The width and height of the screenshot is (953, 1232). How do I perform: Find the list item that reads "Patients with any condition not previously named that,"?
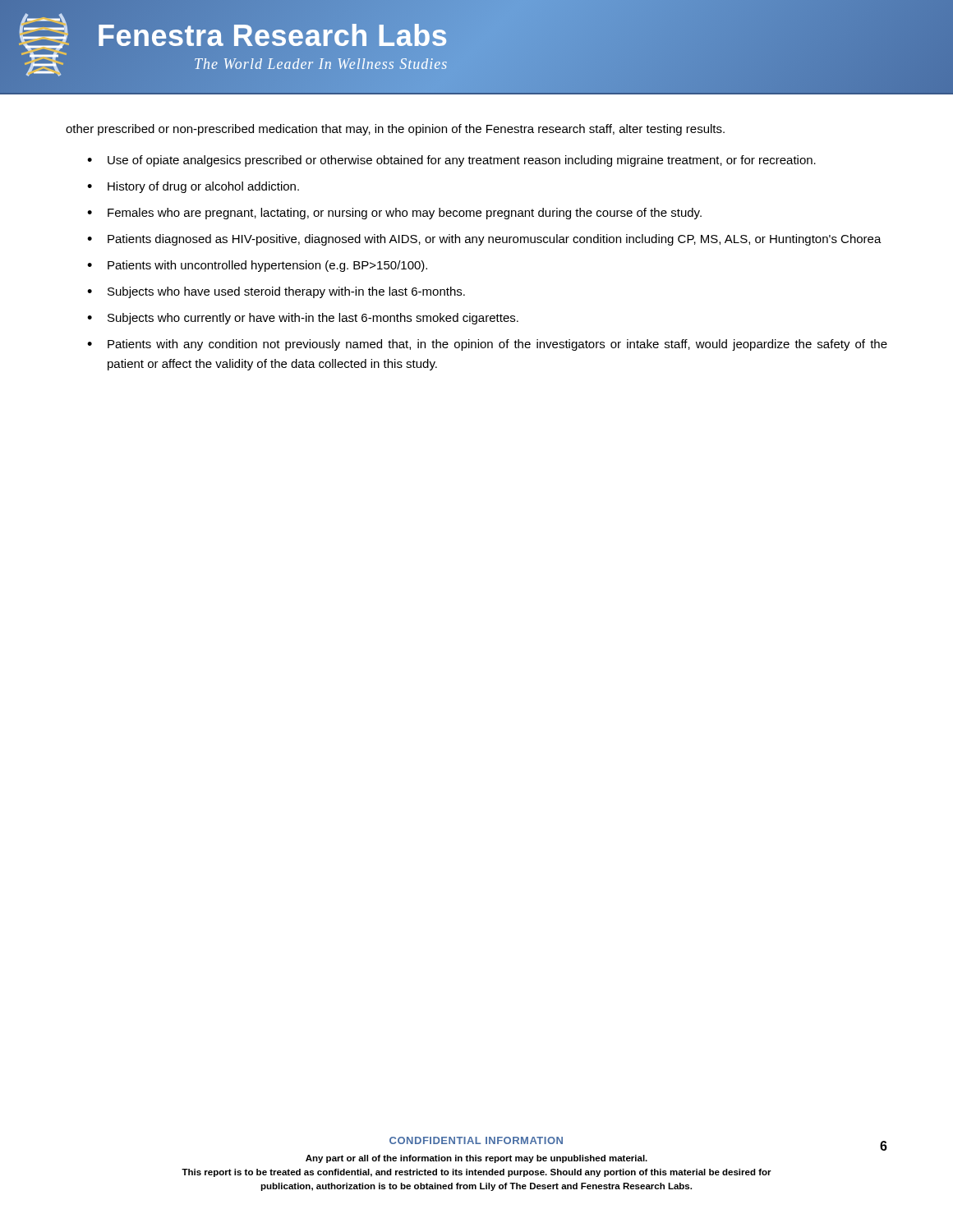497,354
